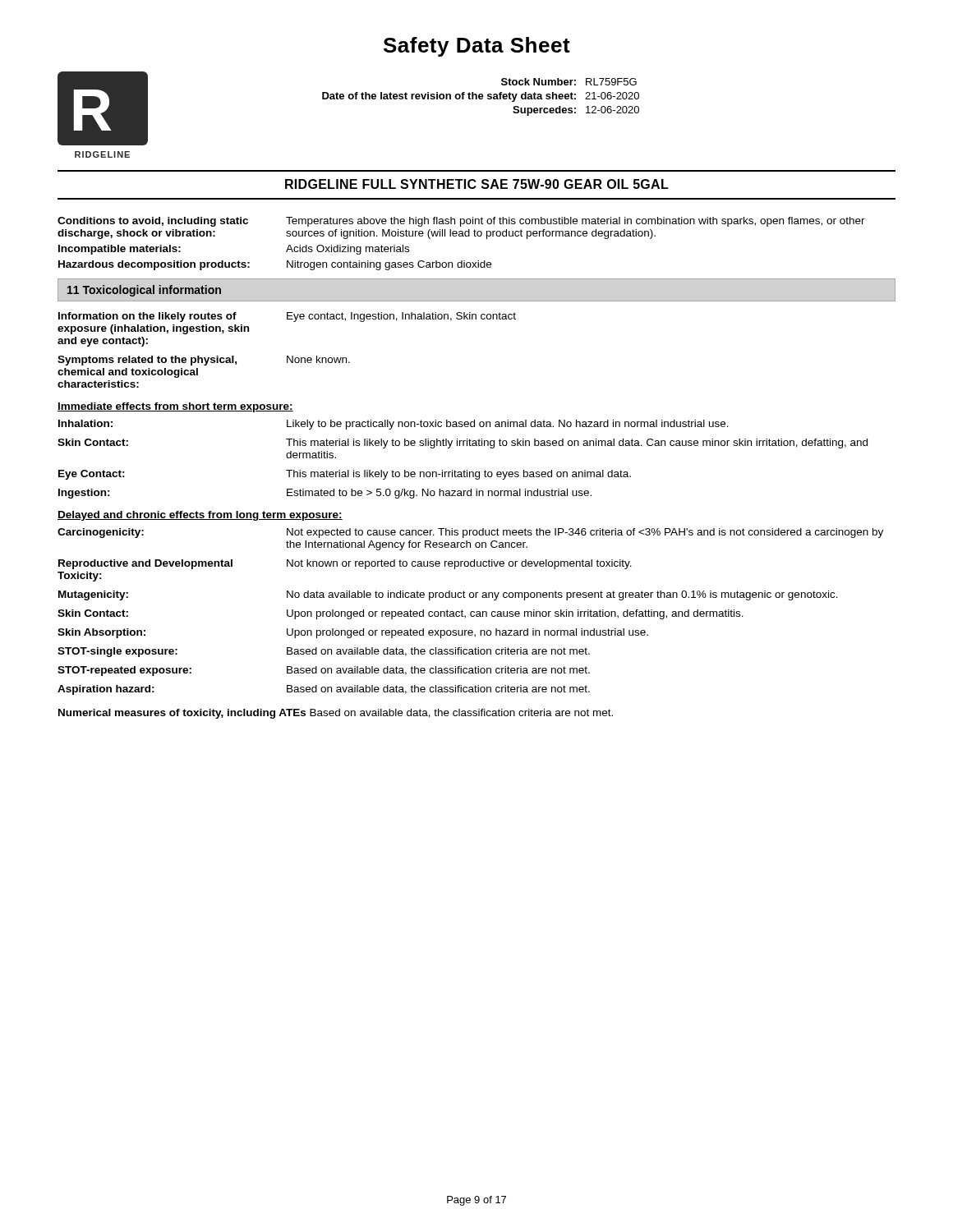Select the text block that says "Inhalation: Likely to be practically non-toxic based"
Image resolution: width=953 pixels, height=1232 pixels.
[476, 423]
